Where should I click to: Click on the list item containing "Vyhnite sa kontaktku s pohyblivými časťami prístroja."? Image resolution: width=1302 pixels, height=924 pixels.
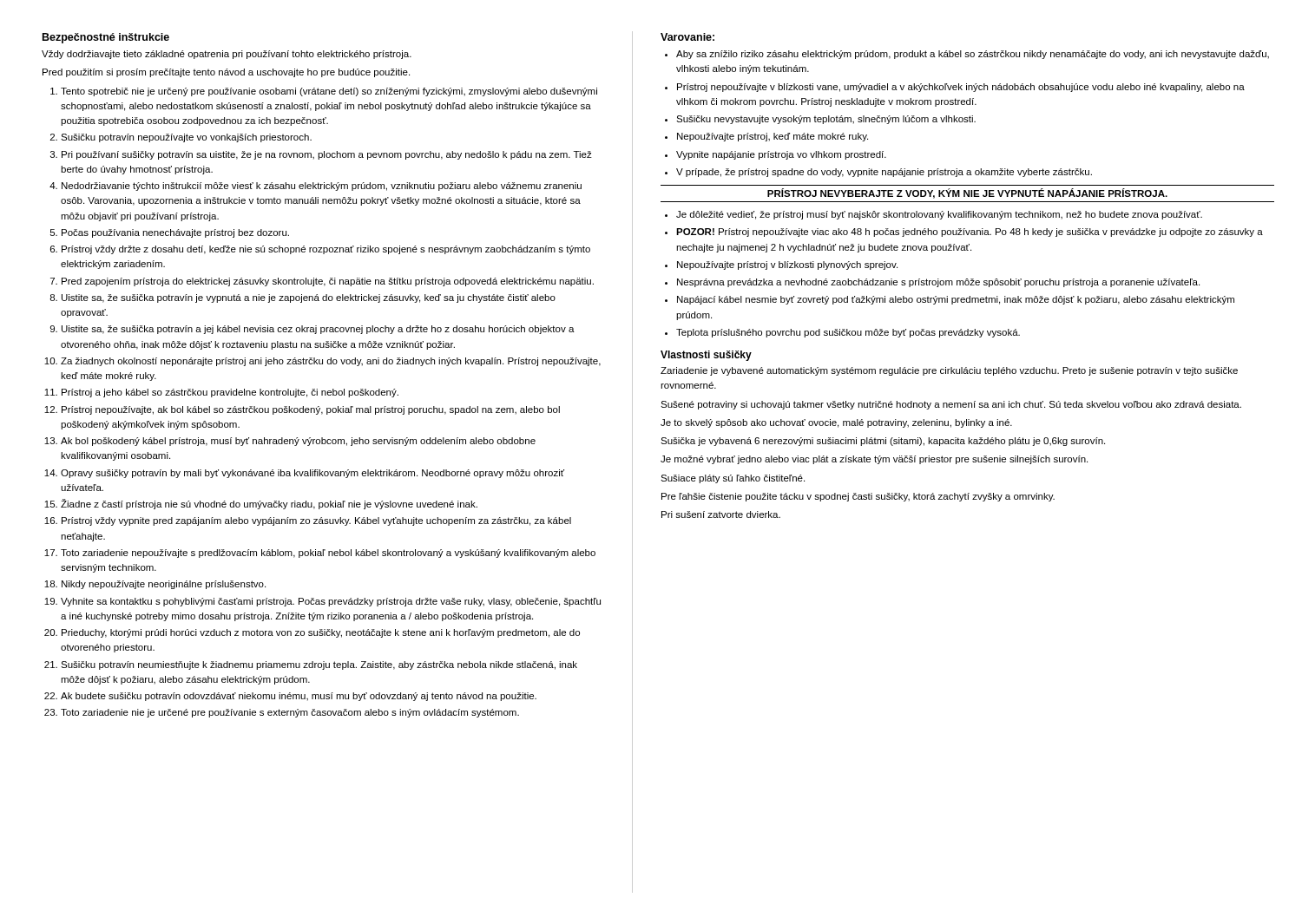(331, 608)
